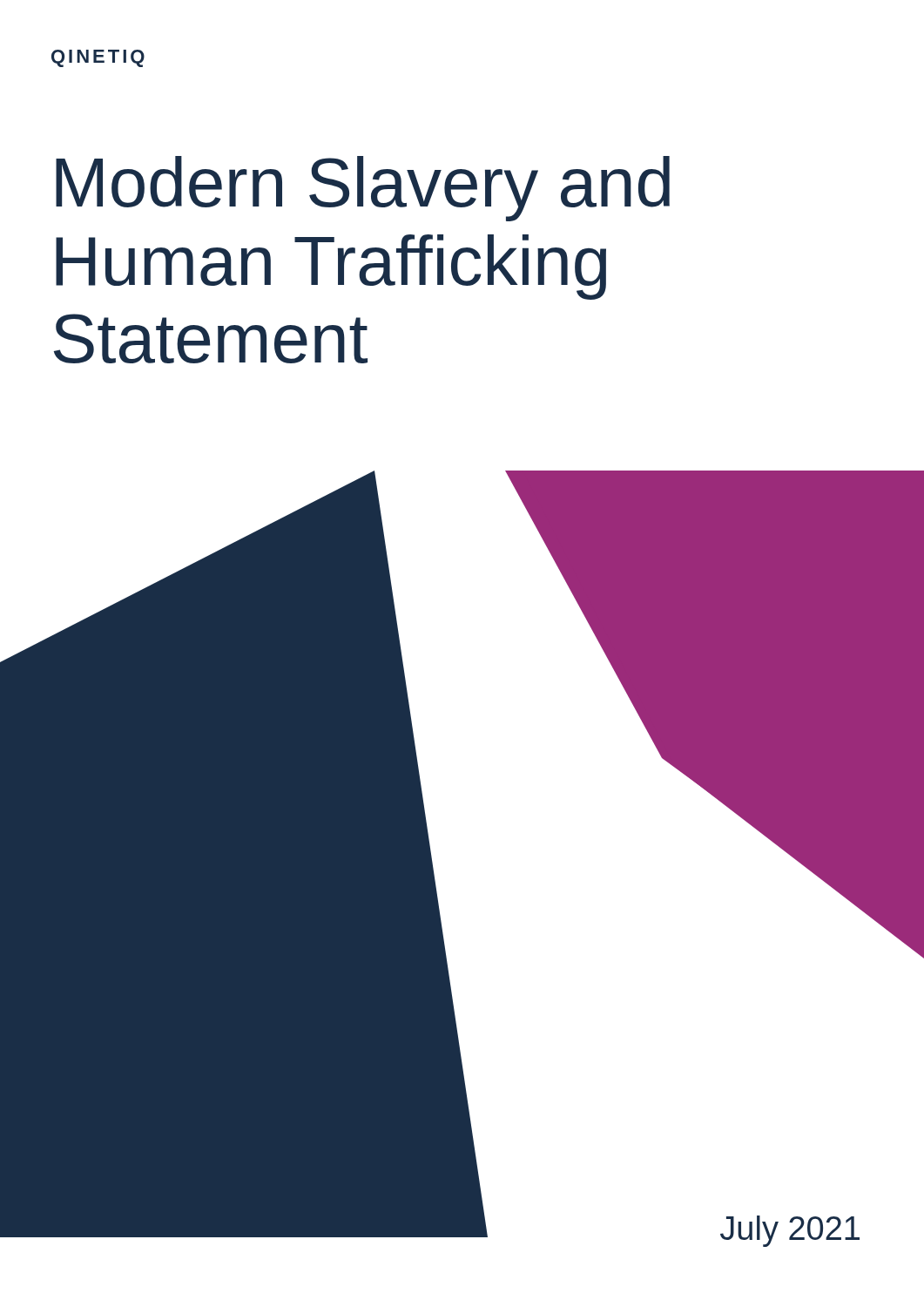Locate the text "July 2021"
The height and width of the screenshot is (1307, 924).
click(x=790, y=1229)
